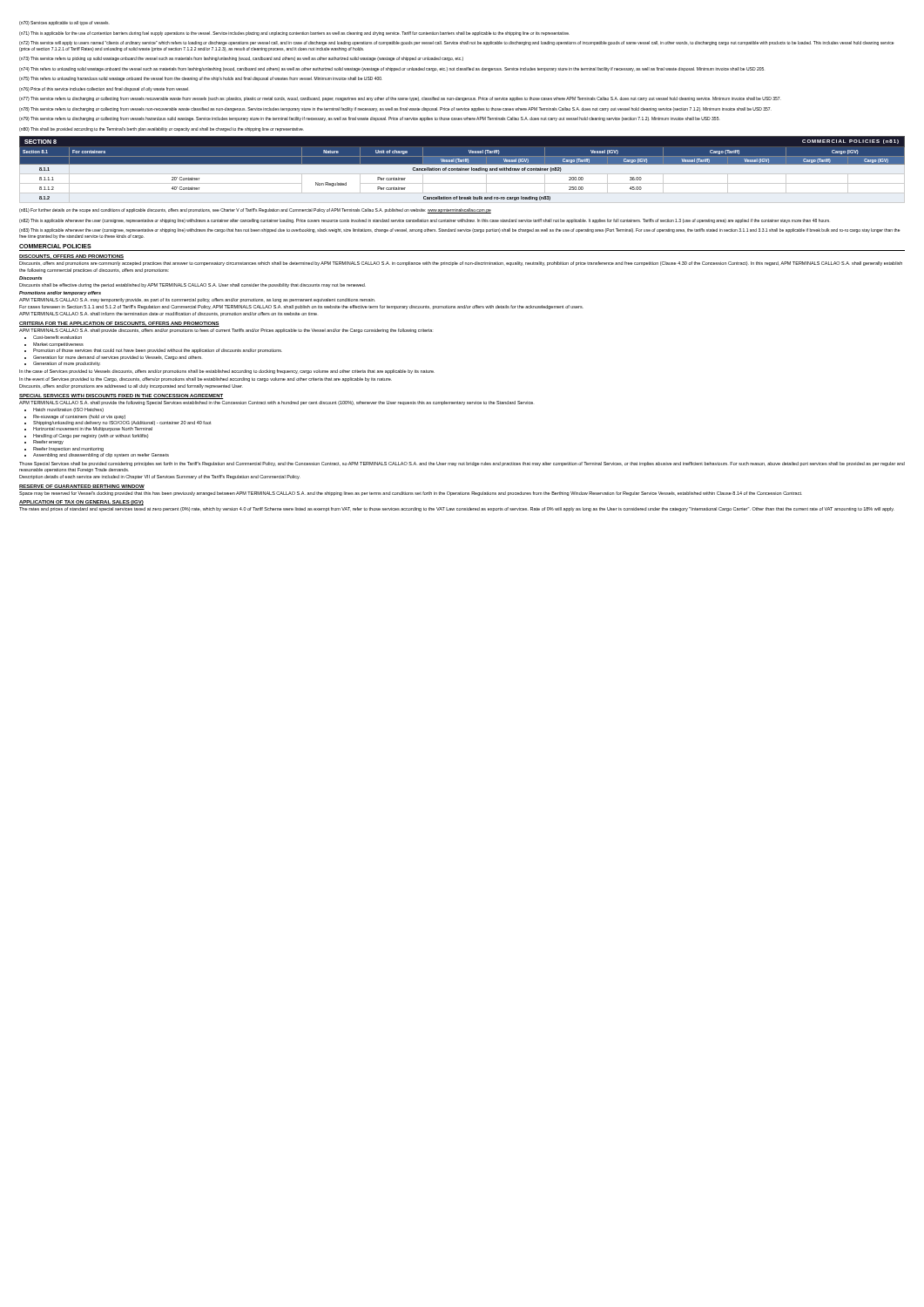Where is the passage that starts "(n76) Price of this service includes collection and"?
Image resolution: width=924 pixels, height=1307 pixels.
pyautogui.click(x=462, y=89)
